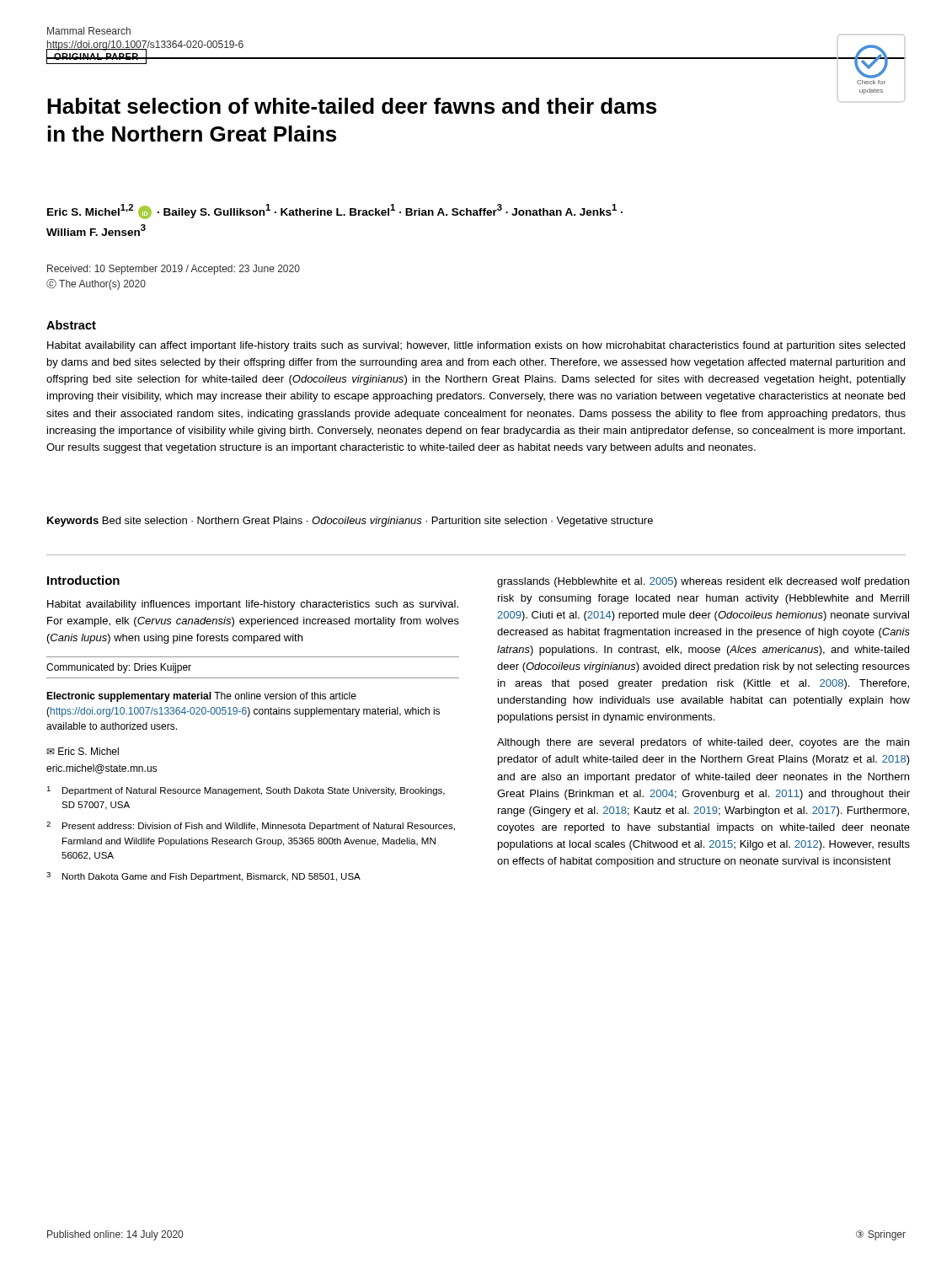Locate the block of text that opens with "Habitat availability influences important life-history"
The width and height of the screenshot is (952, 1264).
[253, 621]
